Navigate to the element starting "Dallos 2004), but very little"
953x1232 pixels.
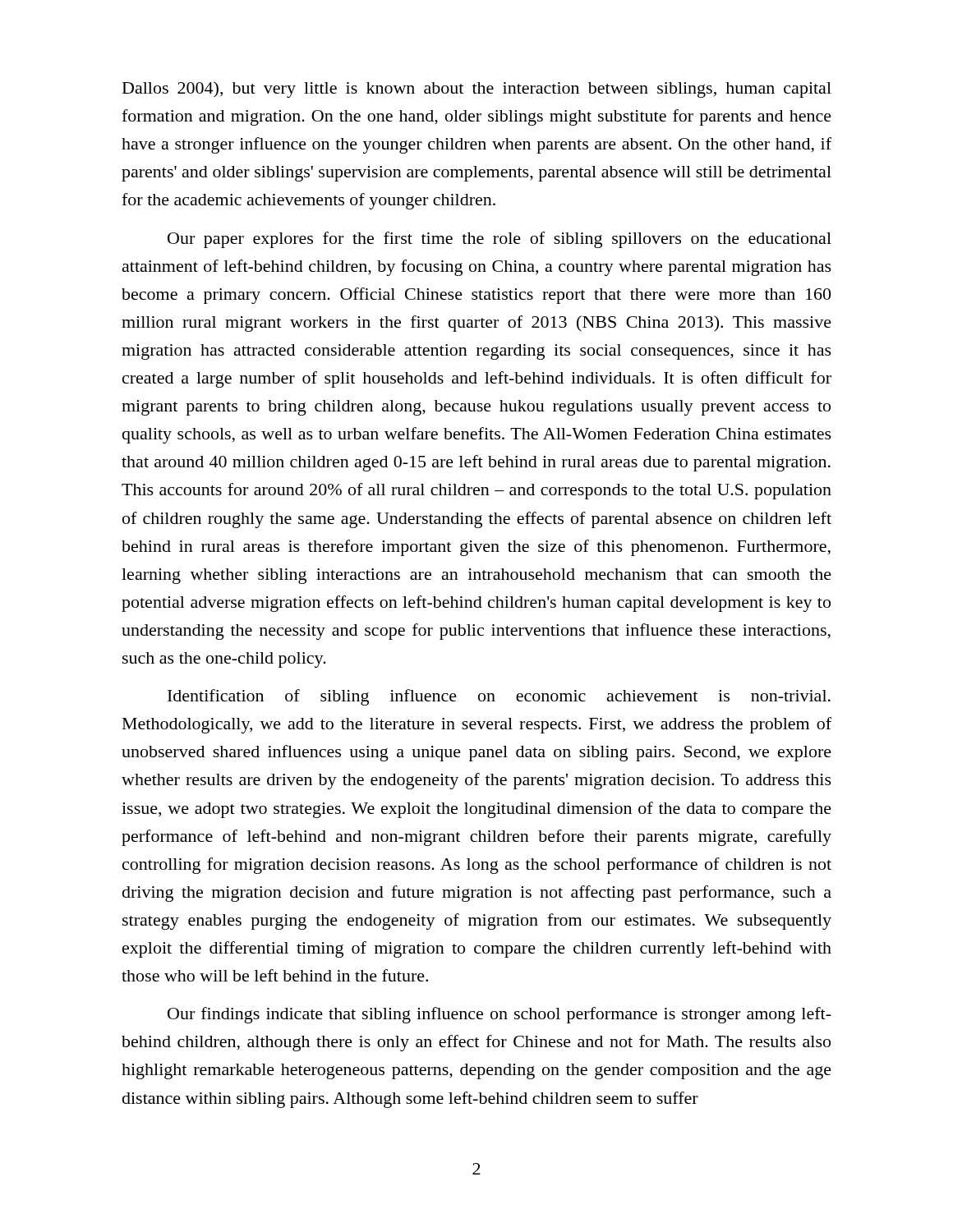point(476,143)
